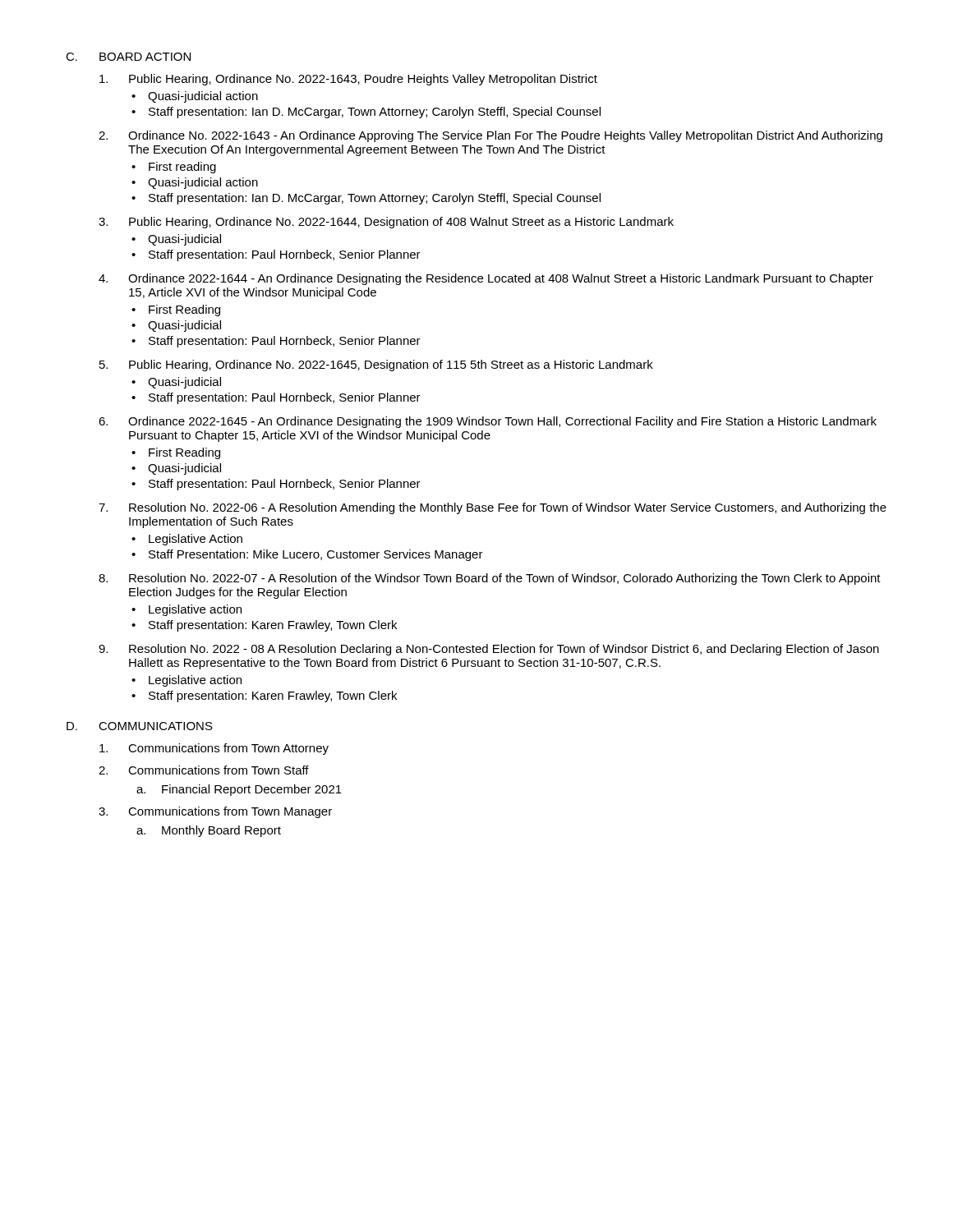Select the text block starting "8. Resolution No."
953x1232 pixels.
490,579
